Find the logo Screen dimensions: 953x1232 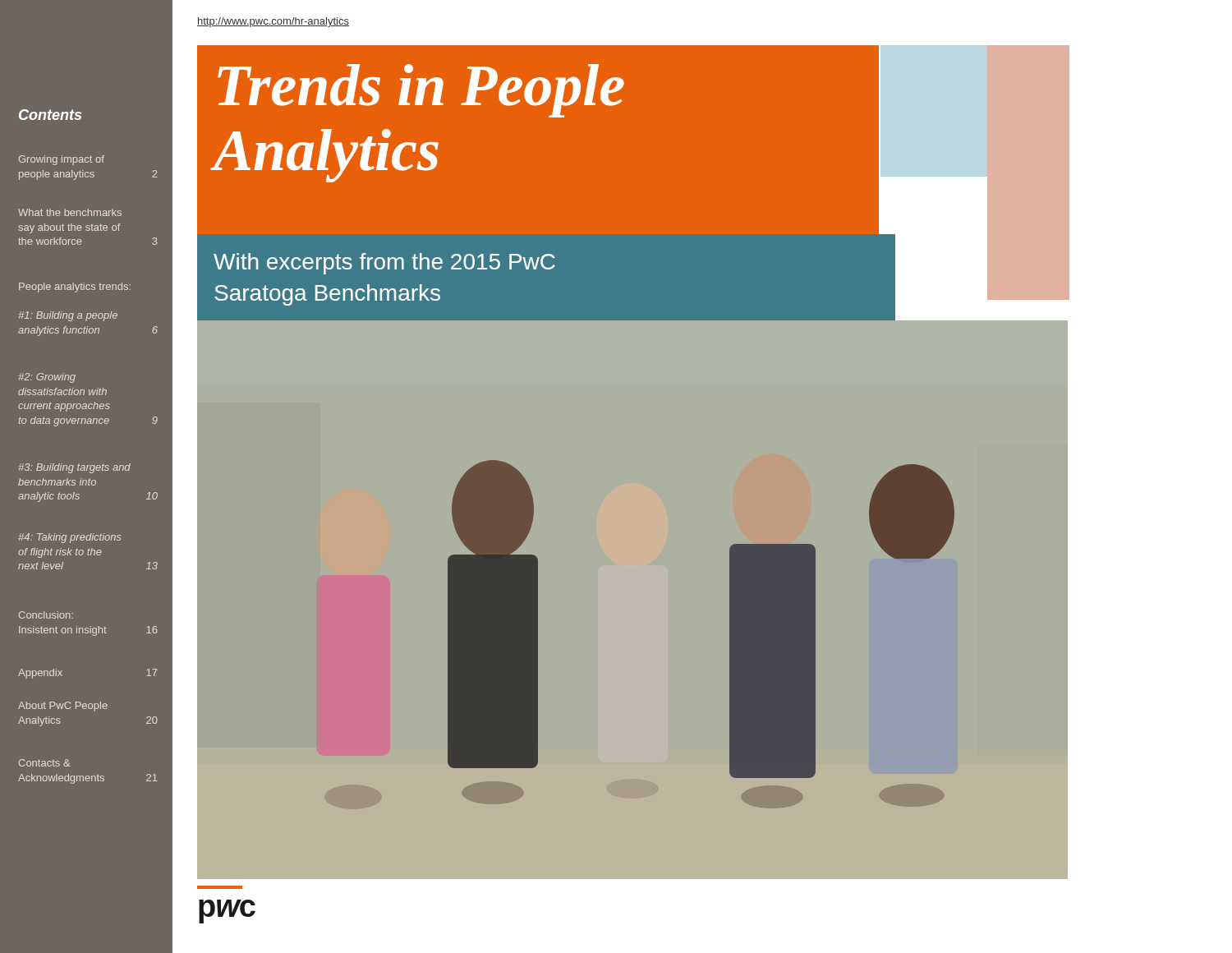pos(226,907)
